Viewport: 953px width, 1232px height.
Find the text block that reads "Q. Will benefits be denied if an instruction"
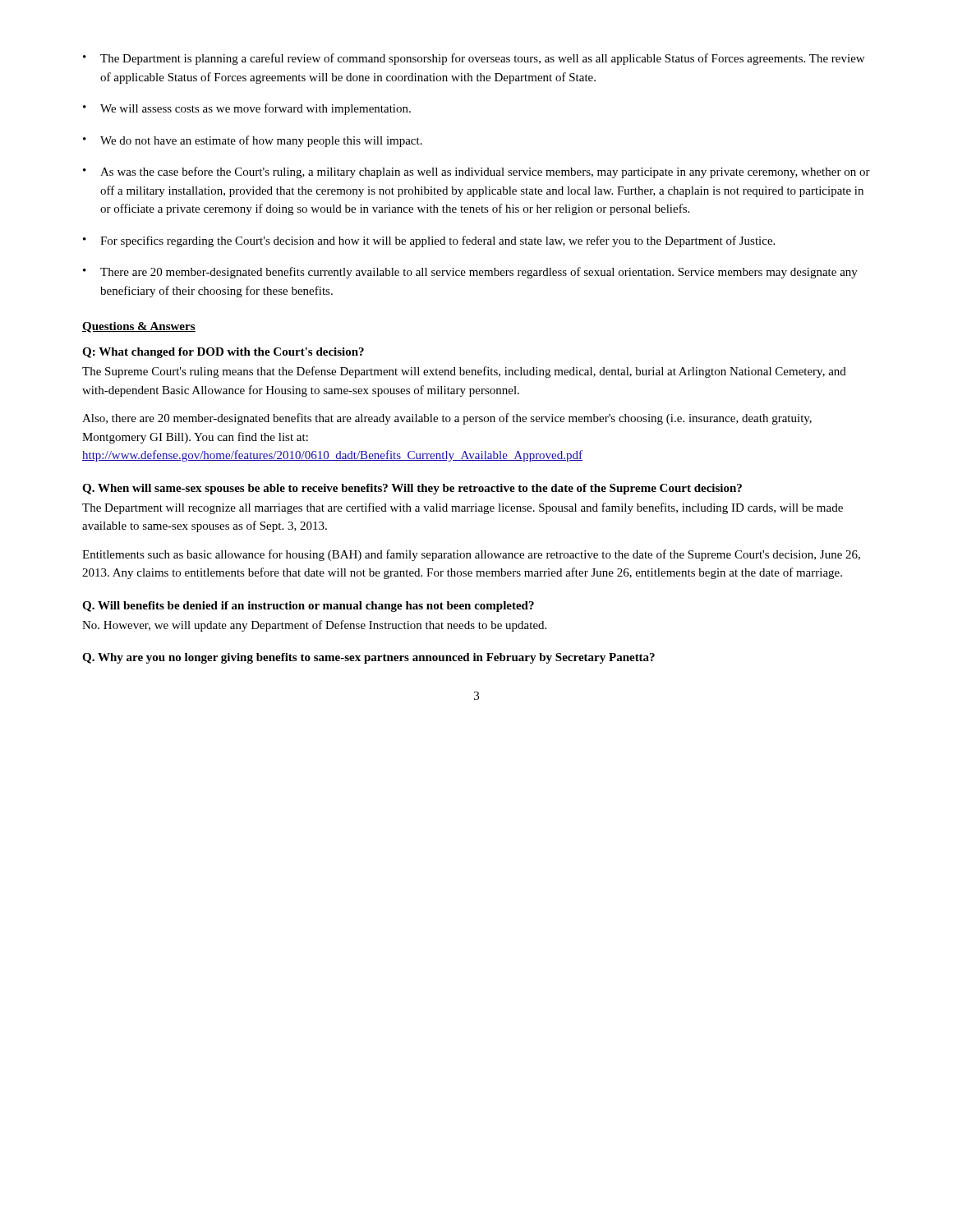point(308,605)
